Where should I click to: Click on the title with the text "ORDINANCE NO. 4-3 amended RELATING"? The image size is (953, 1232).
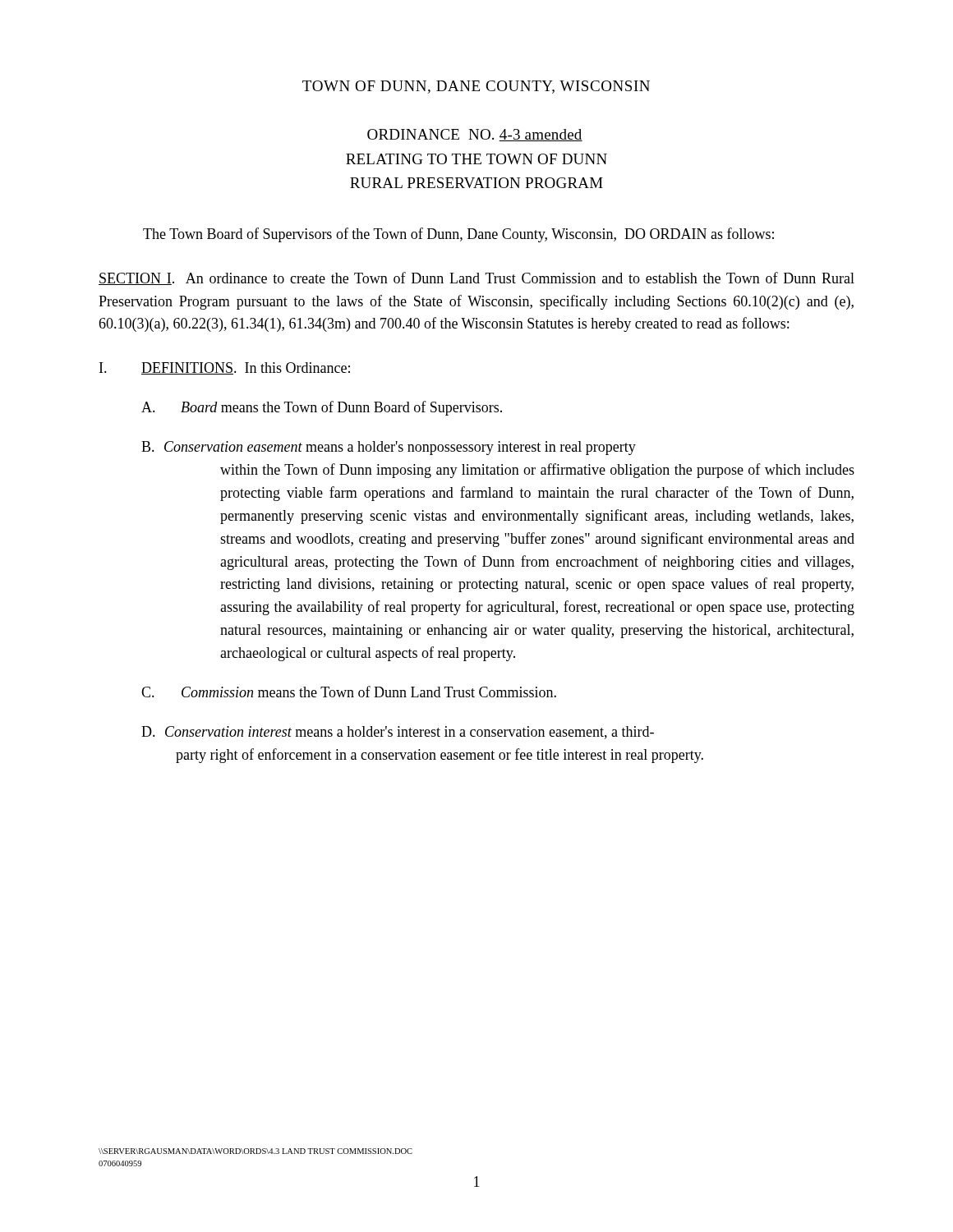point(476,159)
